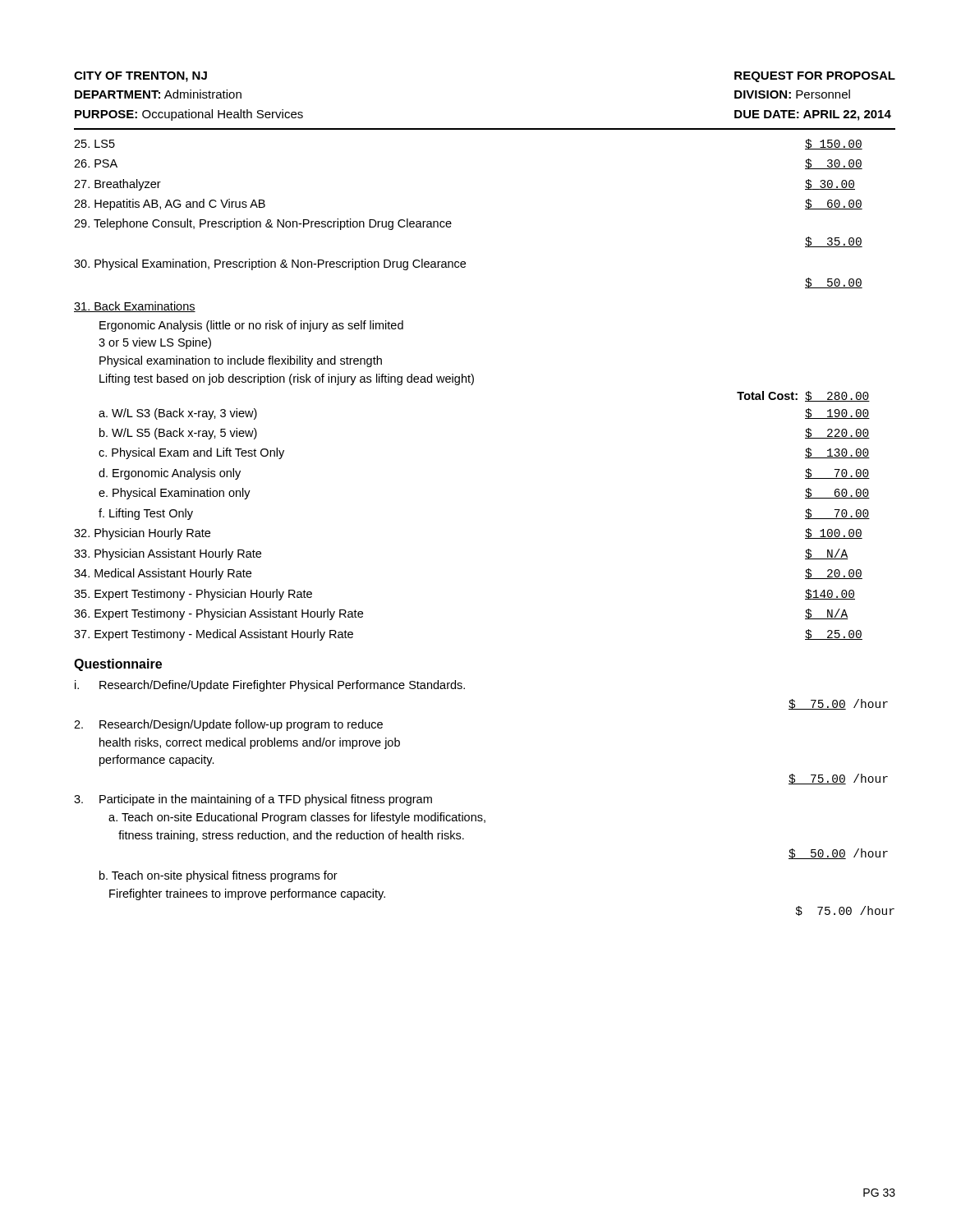Image resolution: width=961 pixels, height=1232 pixels.
Task: Locate the list item containing "26. PSA $ 30.00"
Action: [97, 164]
